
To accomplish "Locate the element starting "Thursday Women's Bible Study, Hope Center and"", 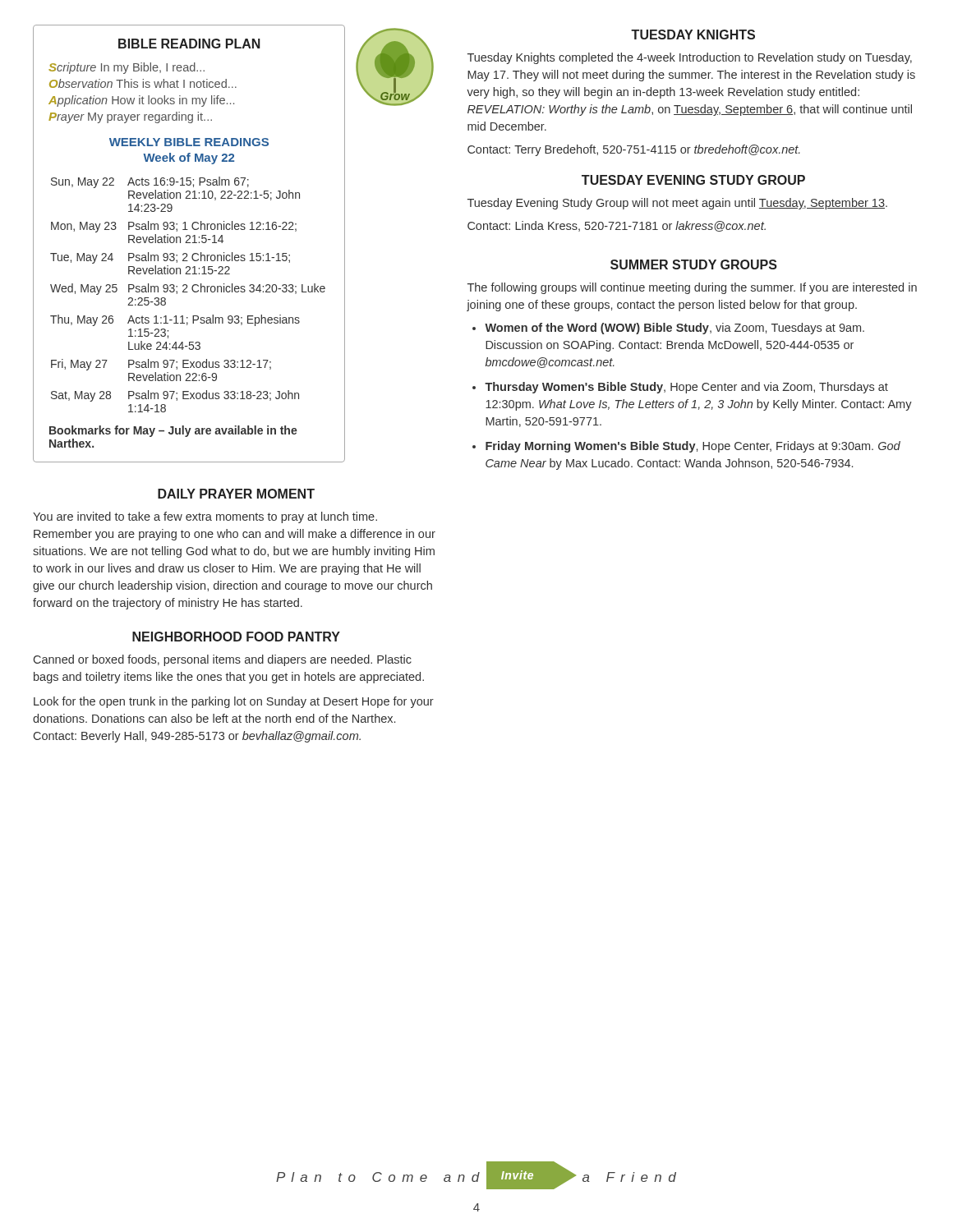I will click(x=698, y=404).
